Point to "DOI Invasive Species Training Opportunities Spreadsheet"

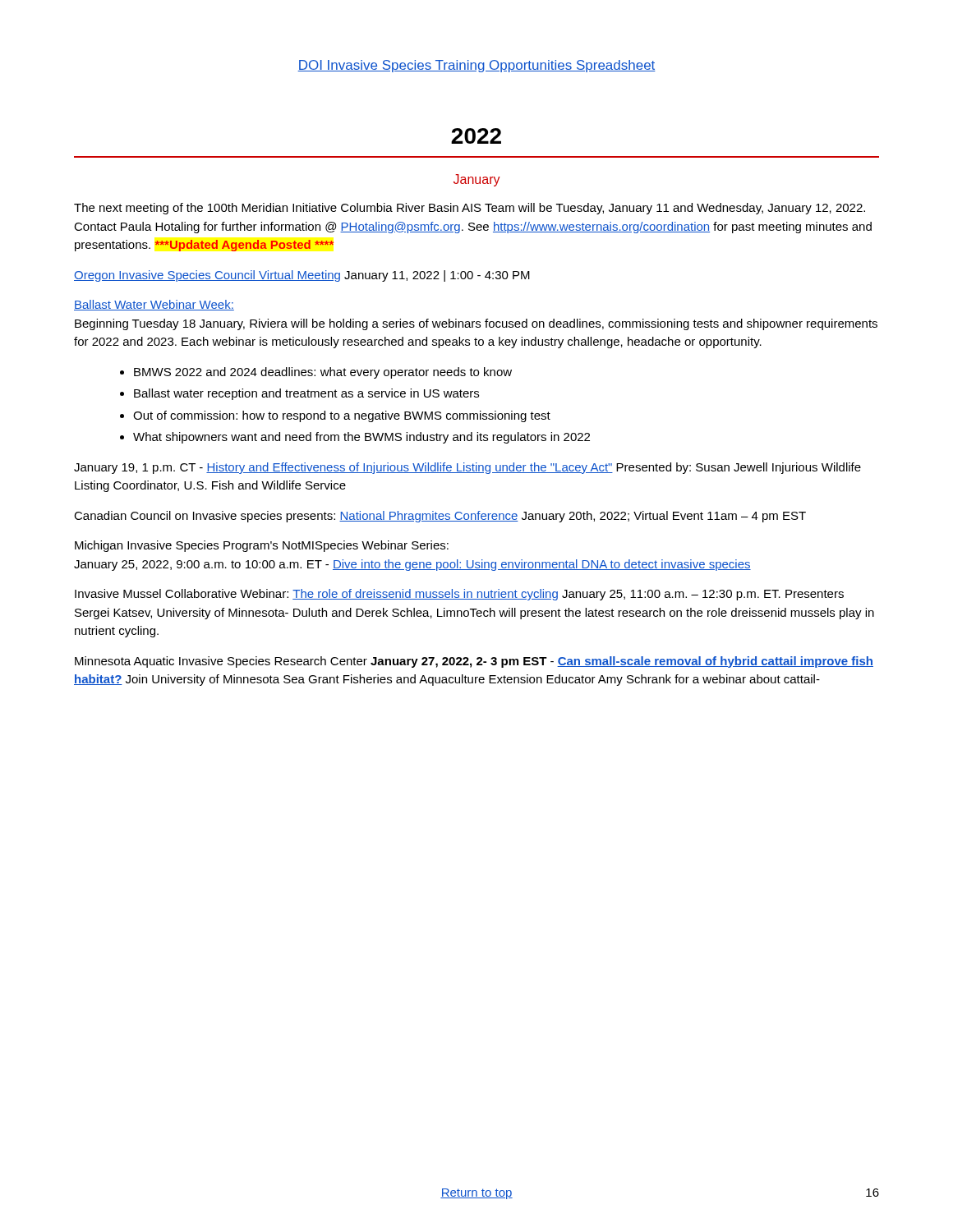point(476,66)
